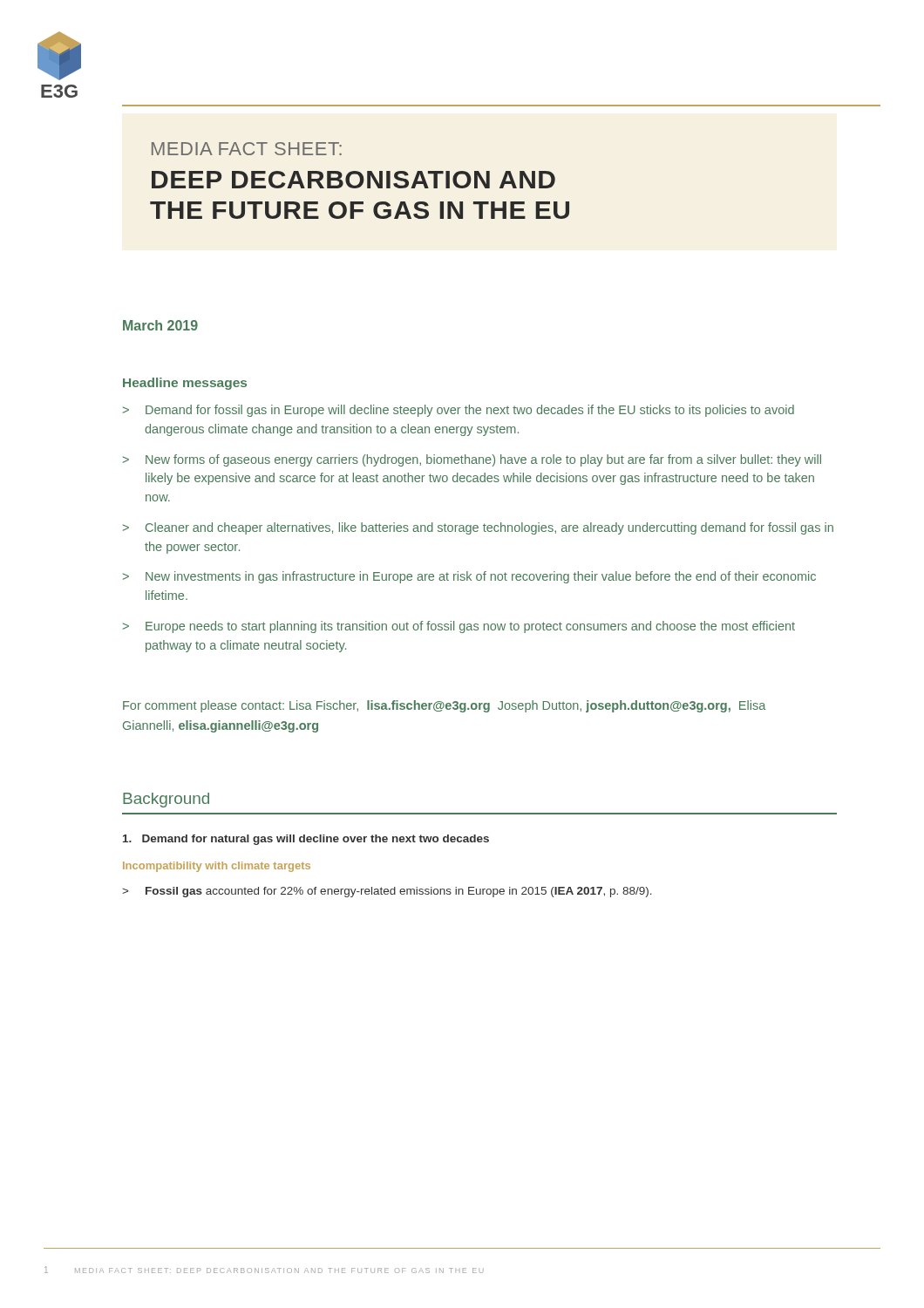The image size is (924, 1308).
Task: Navigate to the text block starting "March 2019"
Action: pyautogui.click(x=160, y=326)
